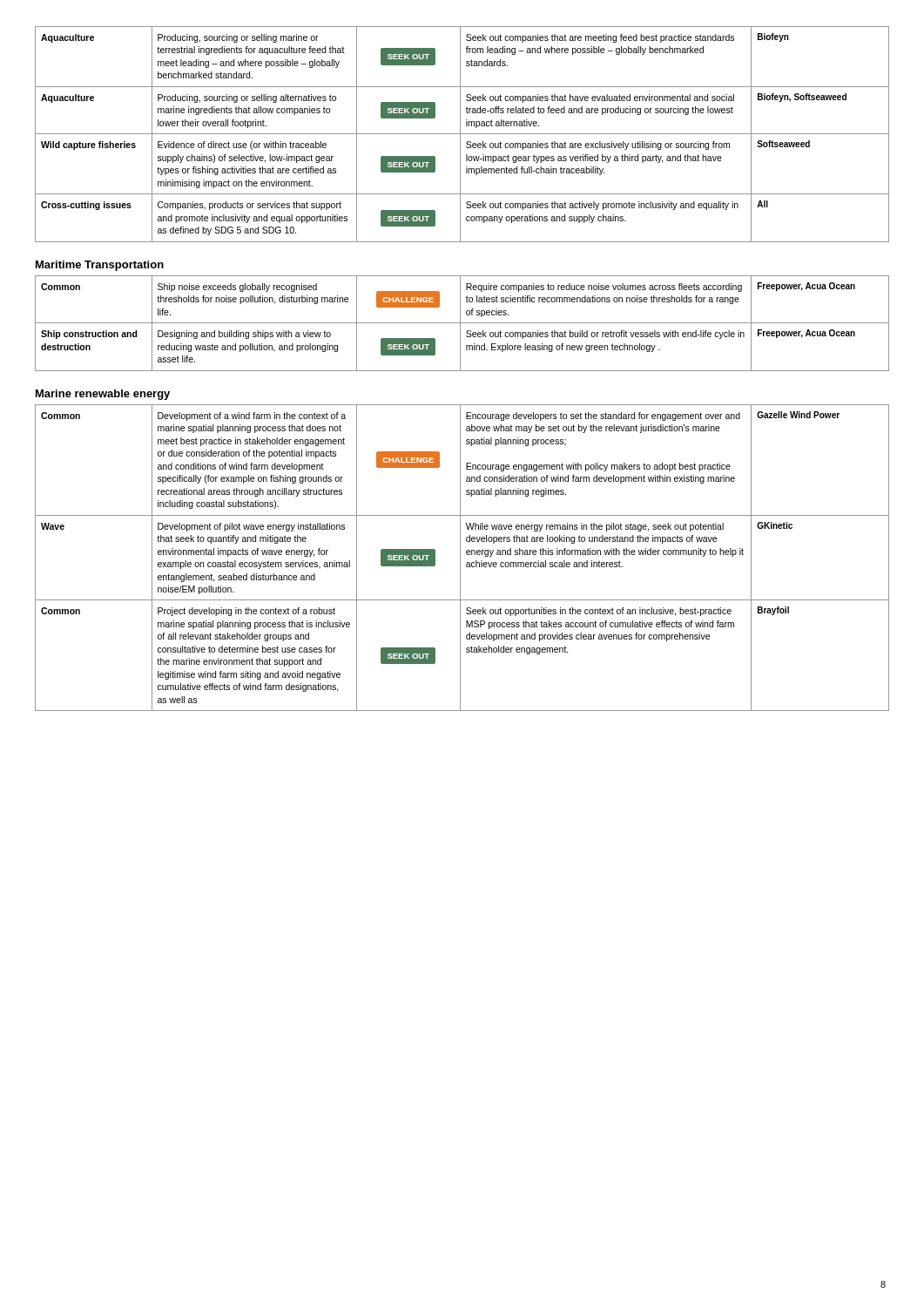Click on the table containing "Producing, sourcing or"
924x1307 pixels.
coord(462,134)
